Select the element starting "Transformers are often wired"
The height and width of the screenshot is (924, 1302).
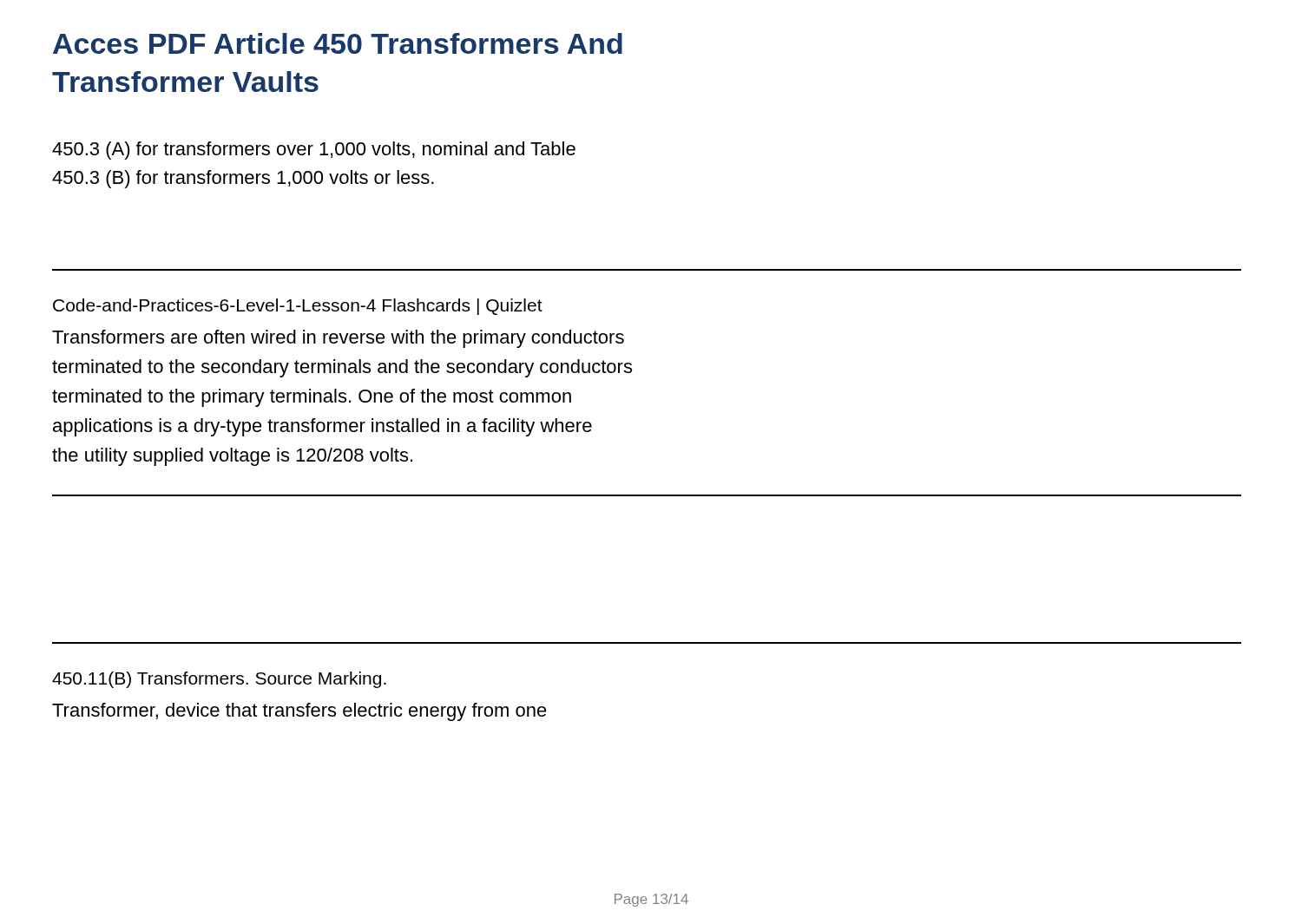click(338, 339)
